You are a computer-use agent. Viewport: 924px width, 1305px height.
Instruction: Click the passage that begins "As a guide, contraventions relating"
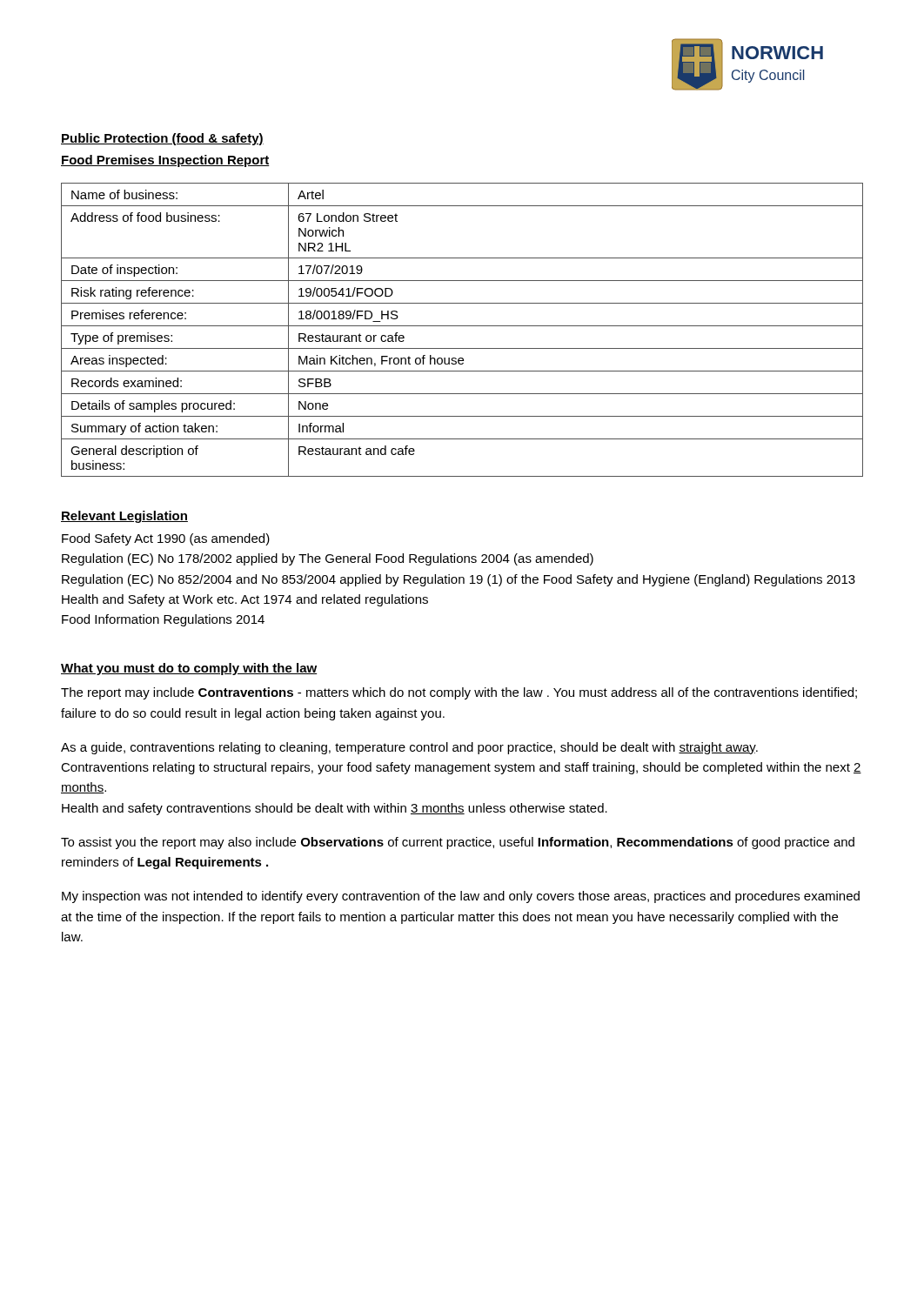461,777
